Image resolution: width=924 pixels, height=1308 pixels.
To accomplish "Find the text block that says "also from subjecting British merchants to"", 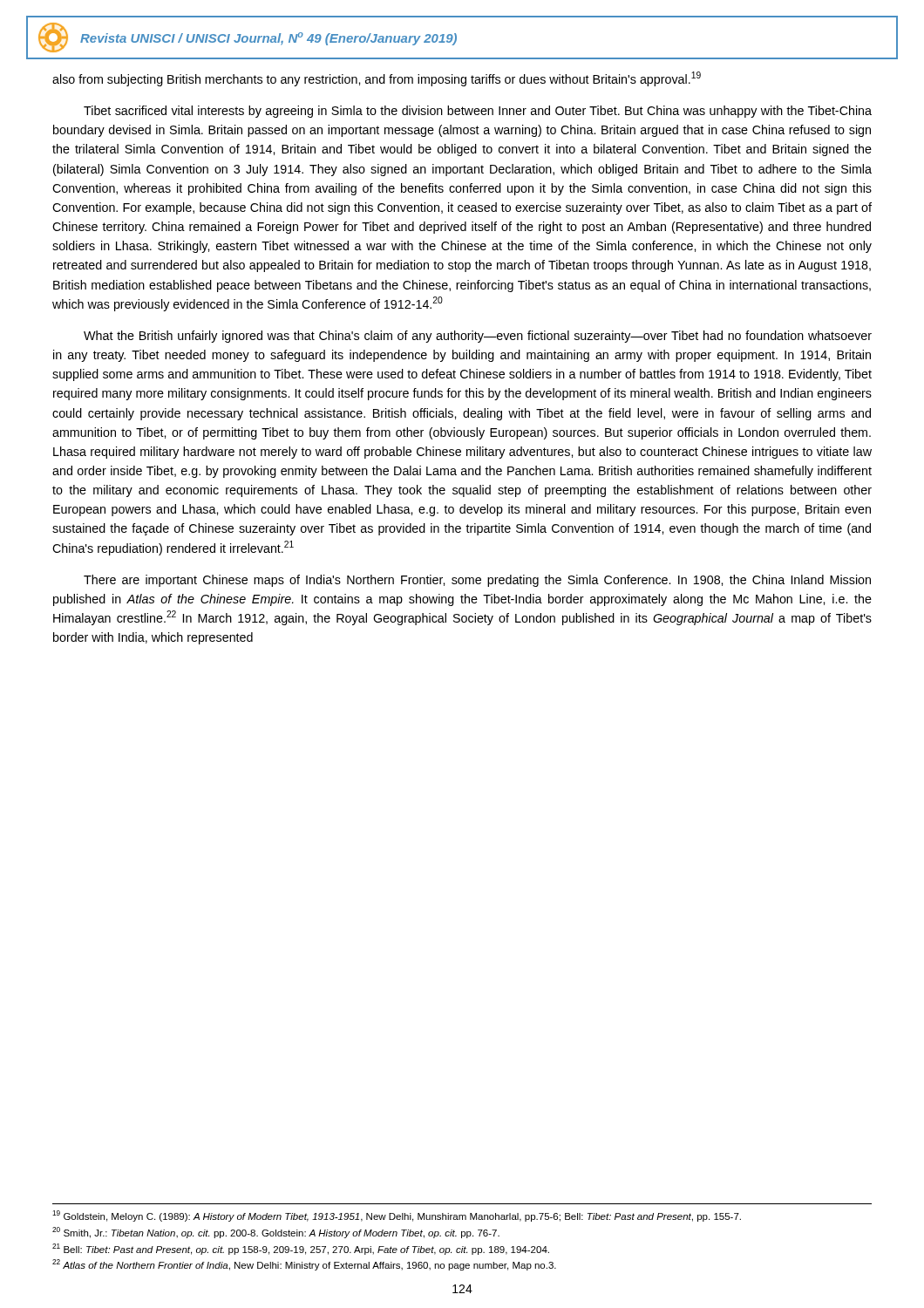I will pos(377,79).
